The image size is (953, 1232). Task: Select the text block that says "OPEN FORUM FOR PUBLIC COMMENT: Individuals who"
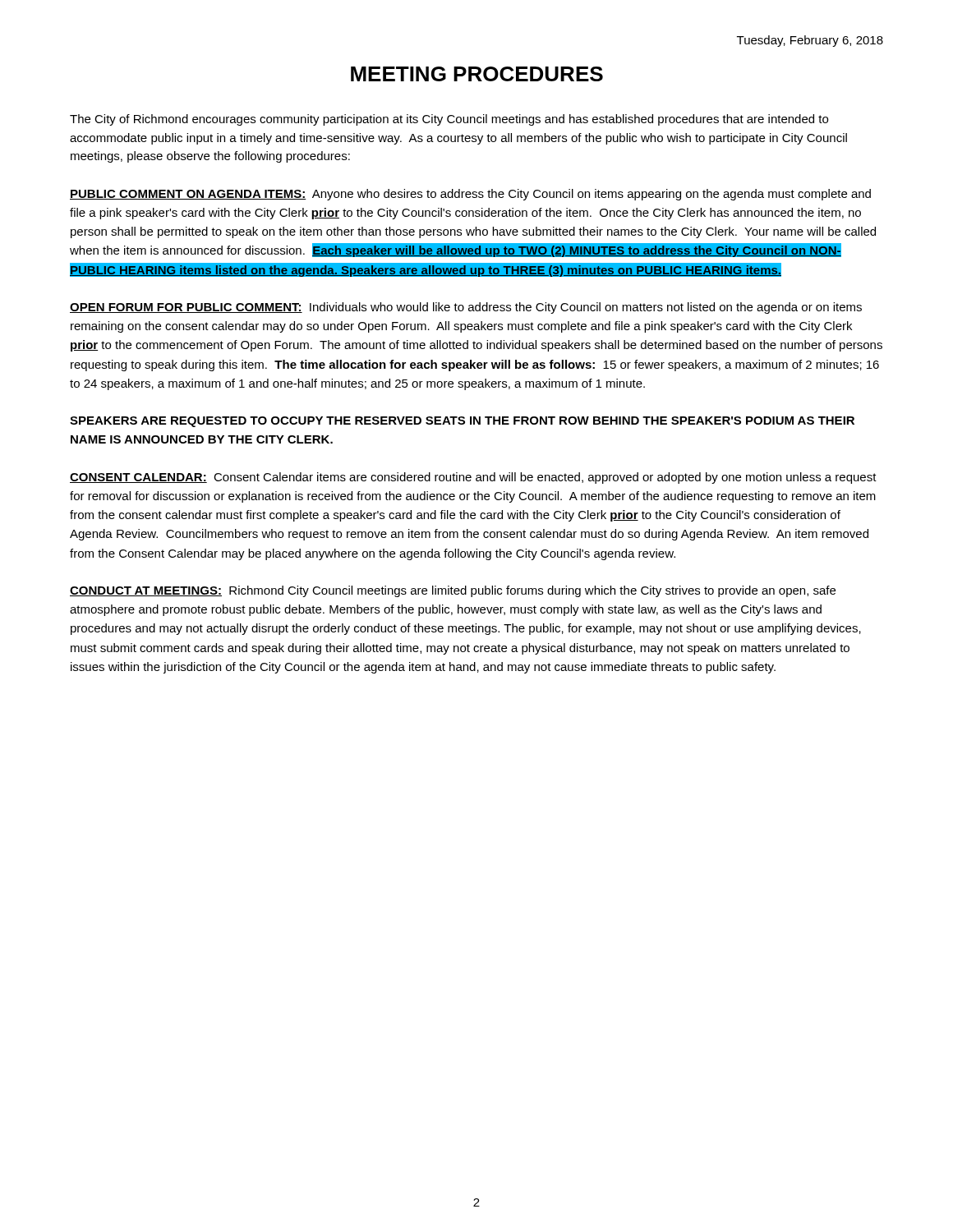(x=476, y=345)
